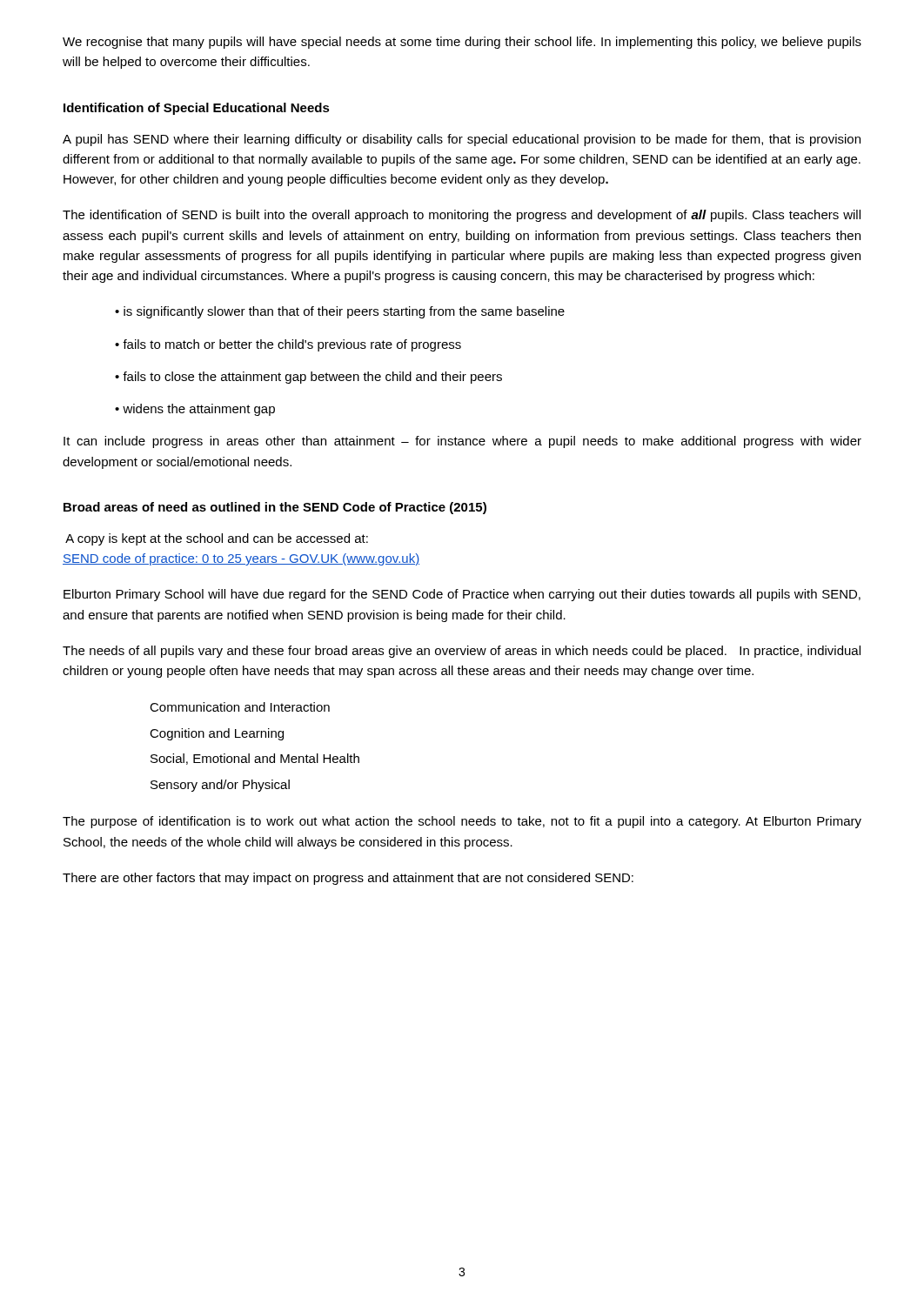Click on the text block containing "Elburton Primary School will have due regard for"
Screen dimensions: 1305x924
[x=462, y=604]
